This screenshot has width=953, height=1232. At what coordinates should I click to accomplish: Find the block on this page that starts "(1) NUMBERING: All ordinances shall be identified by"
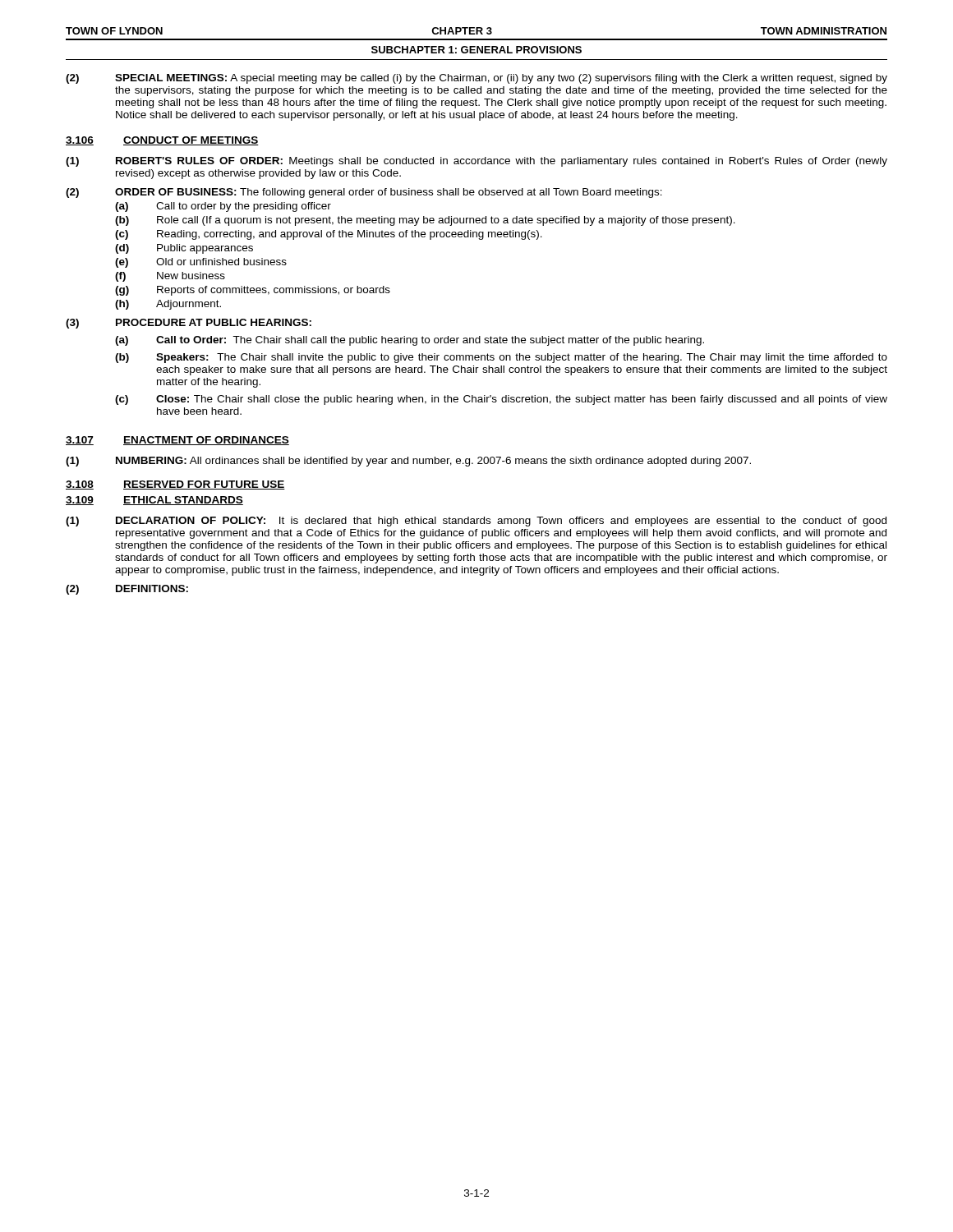pyautogui.click(x=476, y=460)
